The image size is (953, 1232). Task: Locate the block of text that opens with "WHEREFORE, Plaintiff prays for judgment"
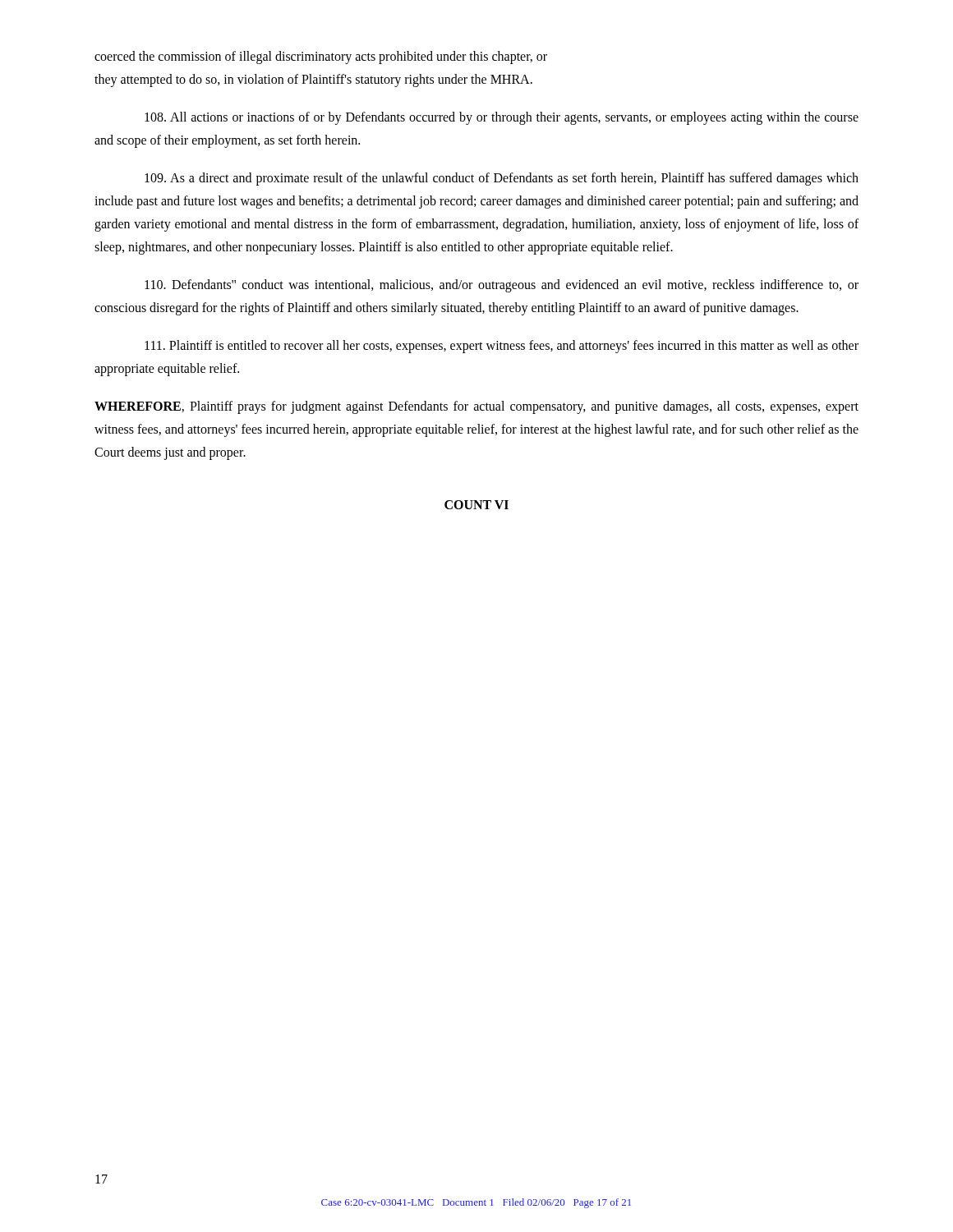coord(476,430)
